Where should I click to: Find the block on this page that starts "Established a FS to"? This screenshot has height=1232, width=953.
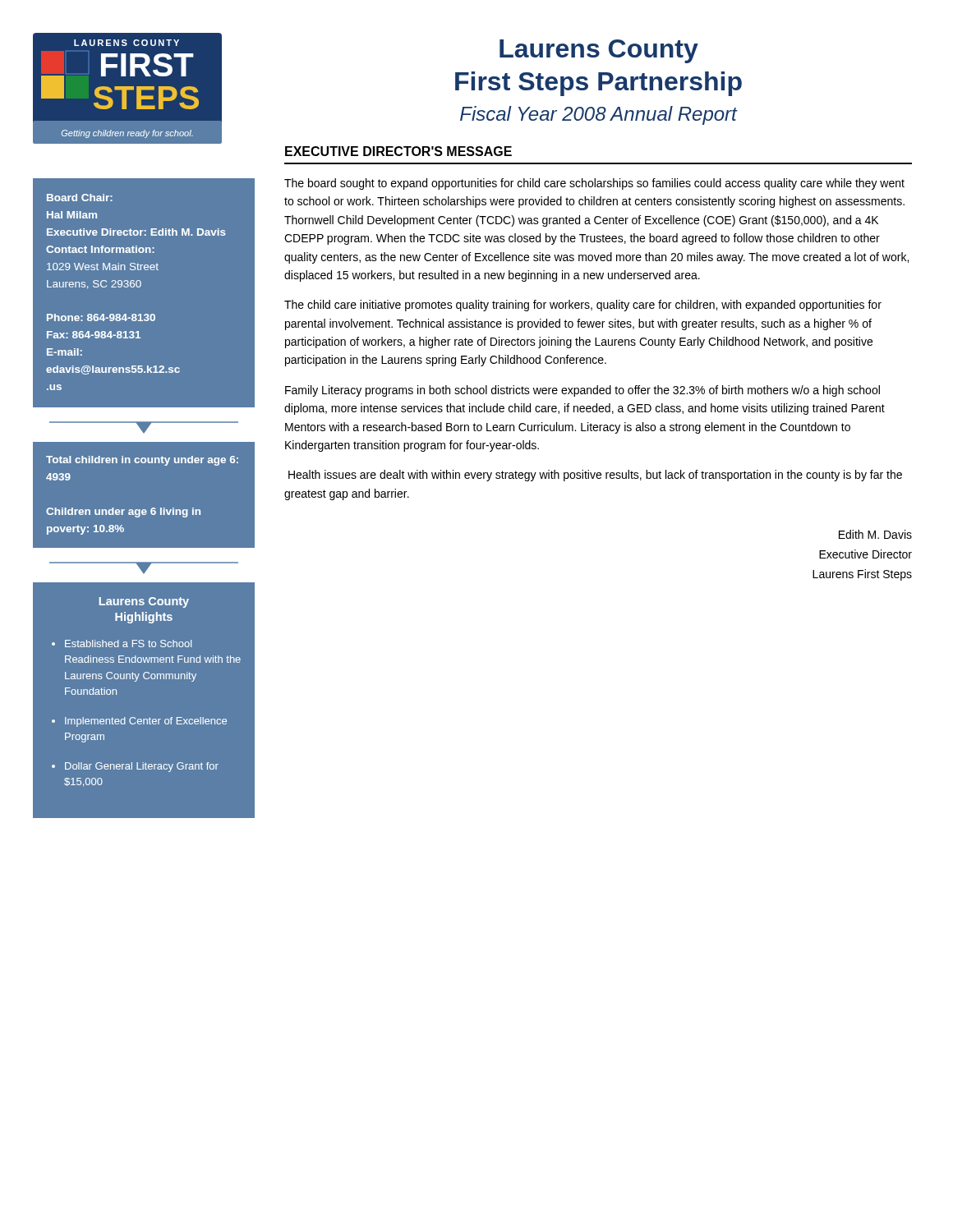point(153,667)
